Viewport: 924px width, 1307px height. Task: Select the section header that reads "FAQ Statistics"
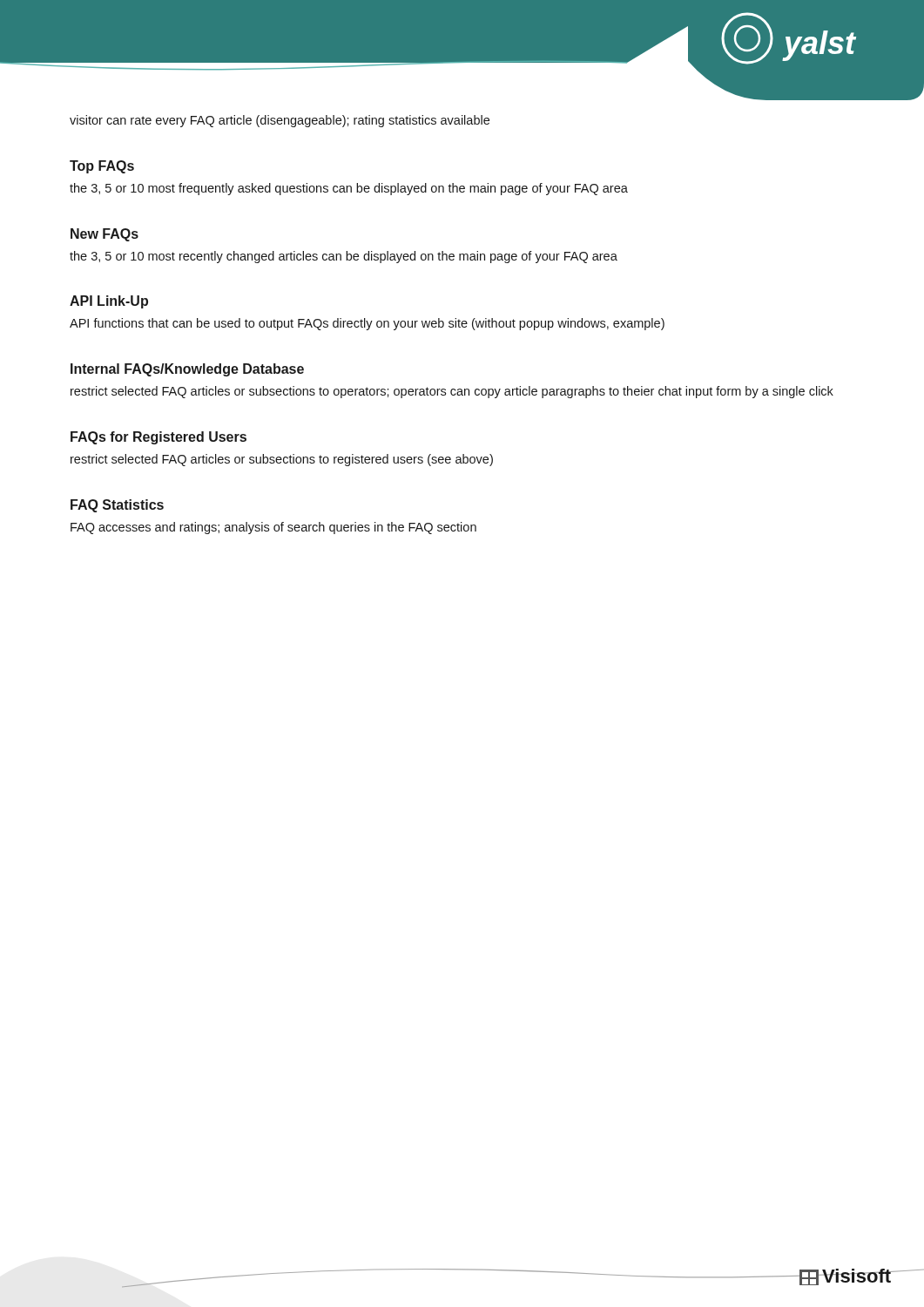117,505
